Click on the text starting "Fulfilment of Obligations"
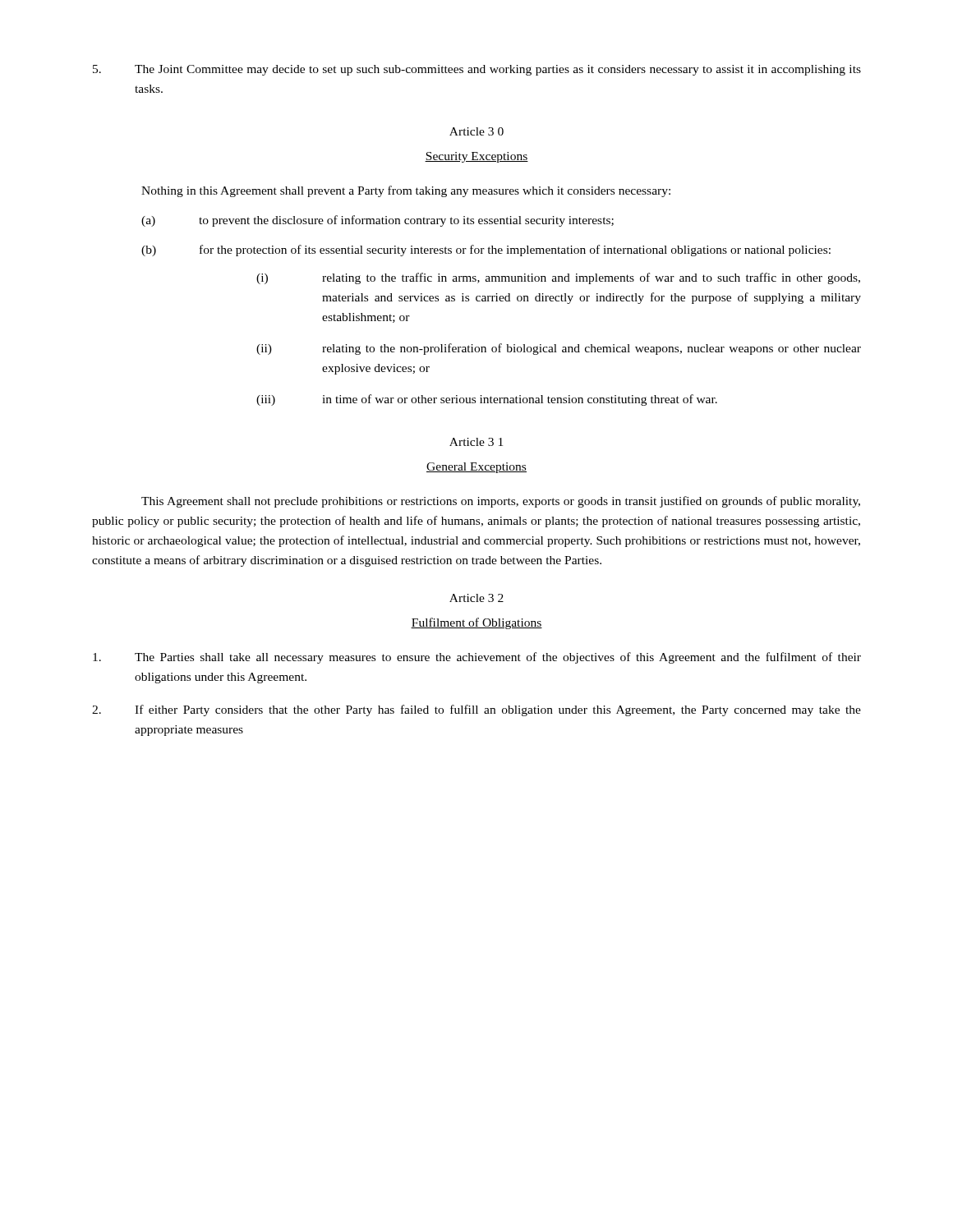Viewport: 953px width, 1232px height. point(476,622)
